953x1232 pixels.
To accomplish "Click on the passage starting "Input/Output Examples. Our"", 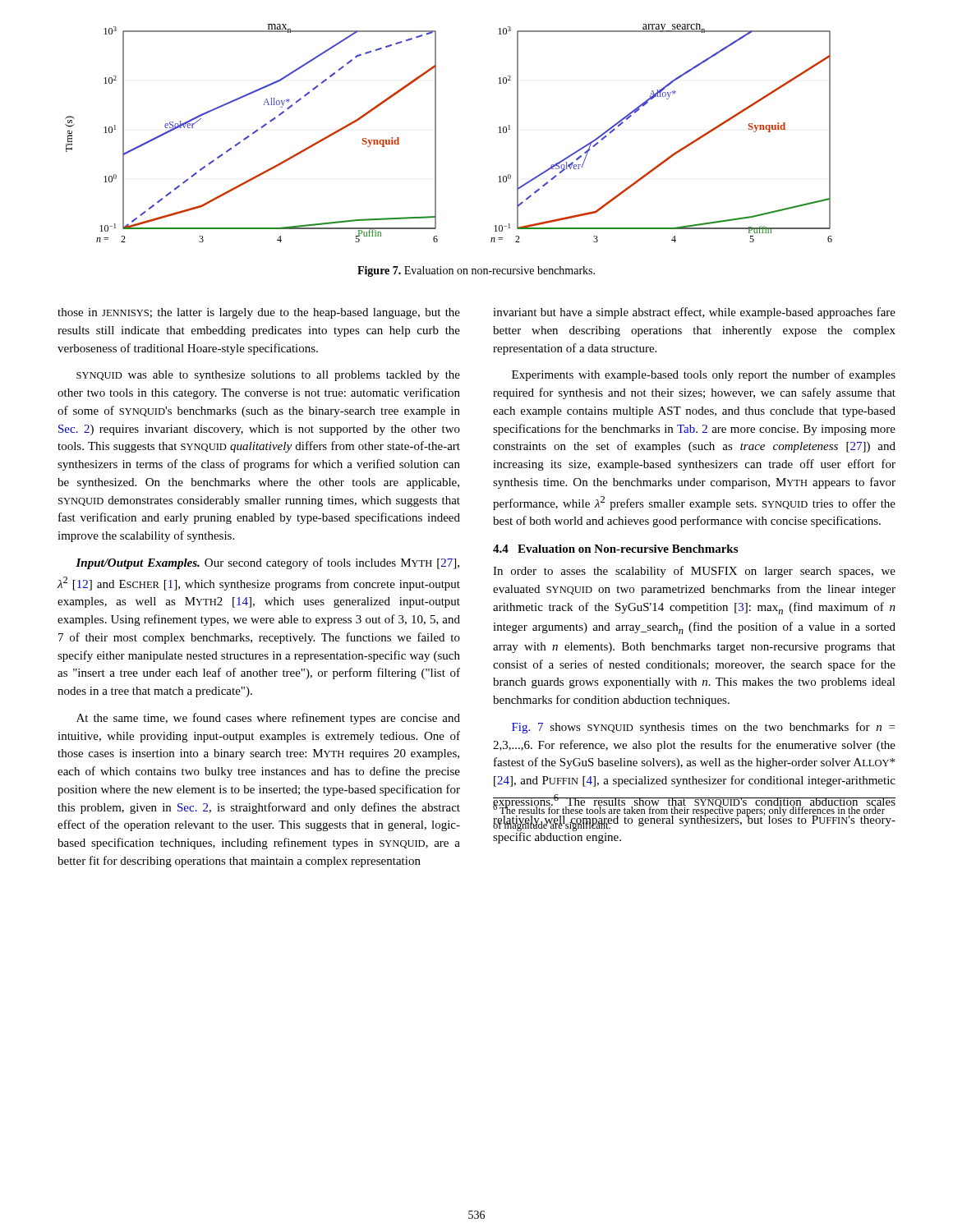I will click(259, 627).
